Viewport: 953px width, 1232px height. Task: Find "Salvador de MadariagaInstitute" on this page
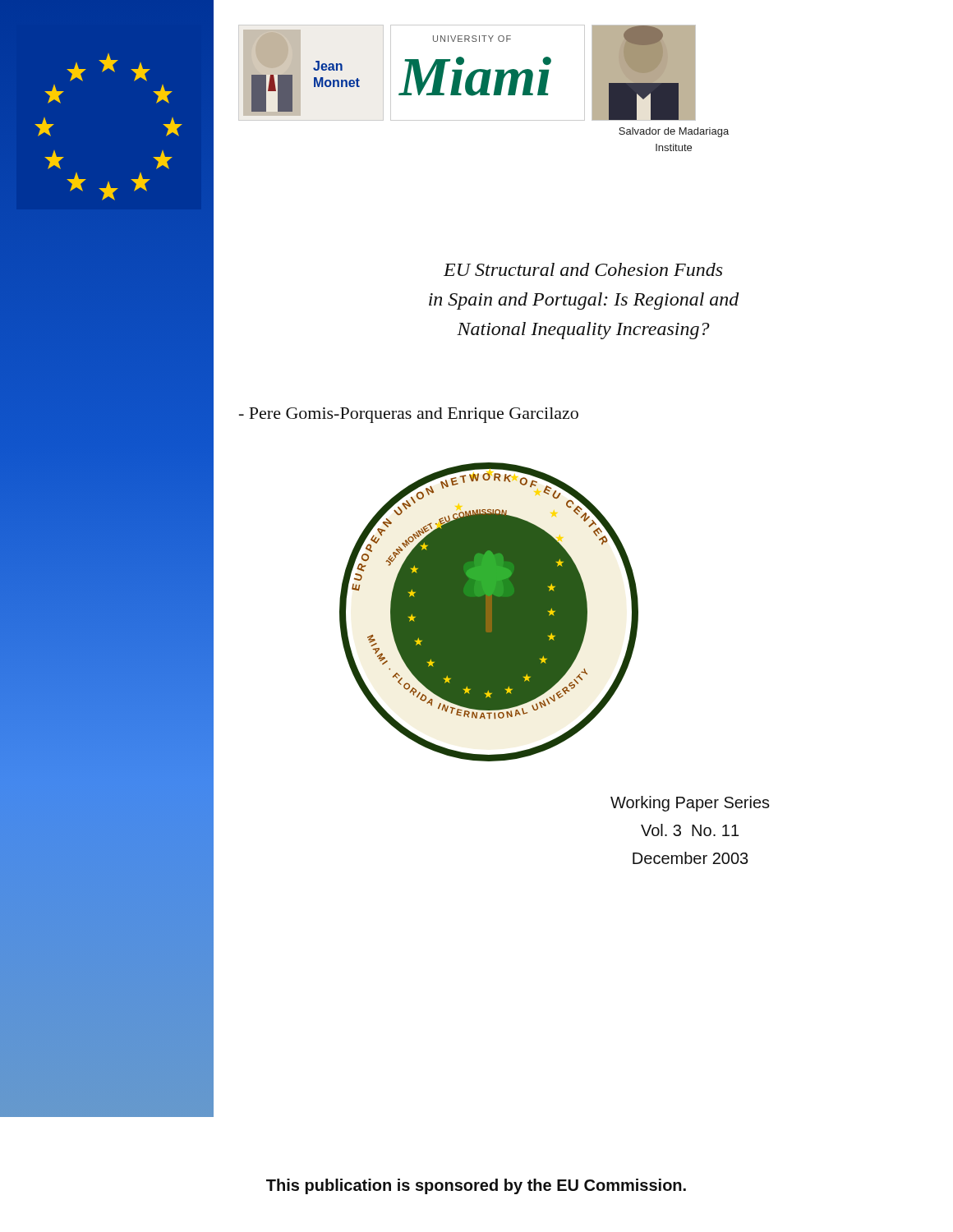point(674,139)
